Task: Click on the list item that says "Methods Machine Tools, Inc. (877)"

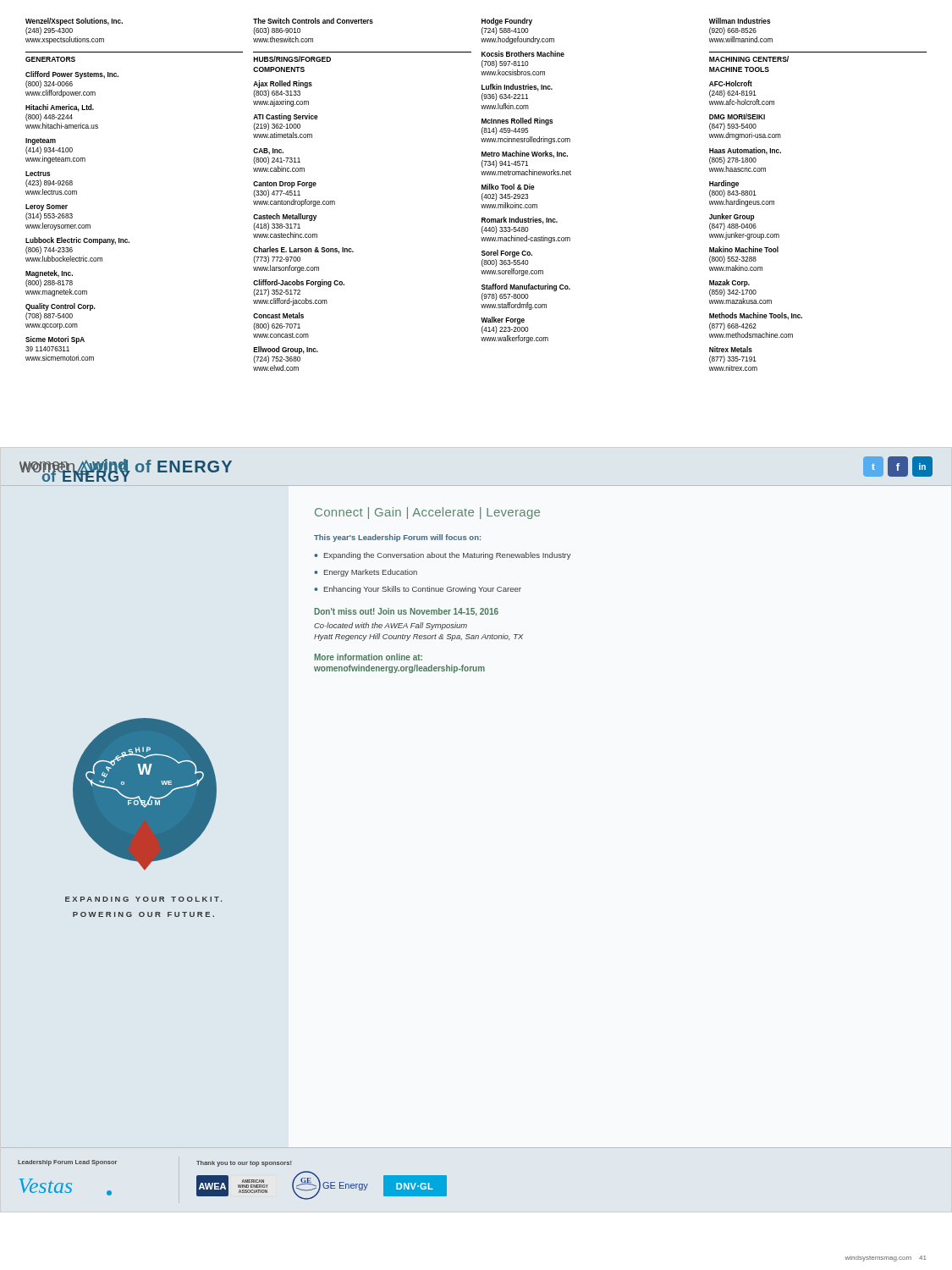Action: tap(756, 316)
